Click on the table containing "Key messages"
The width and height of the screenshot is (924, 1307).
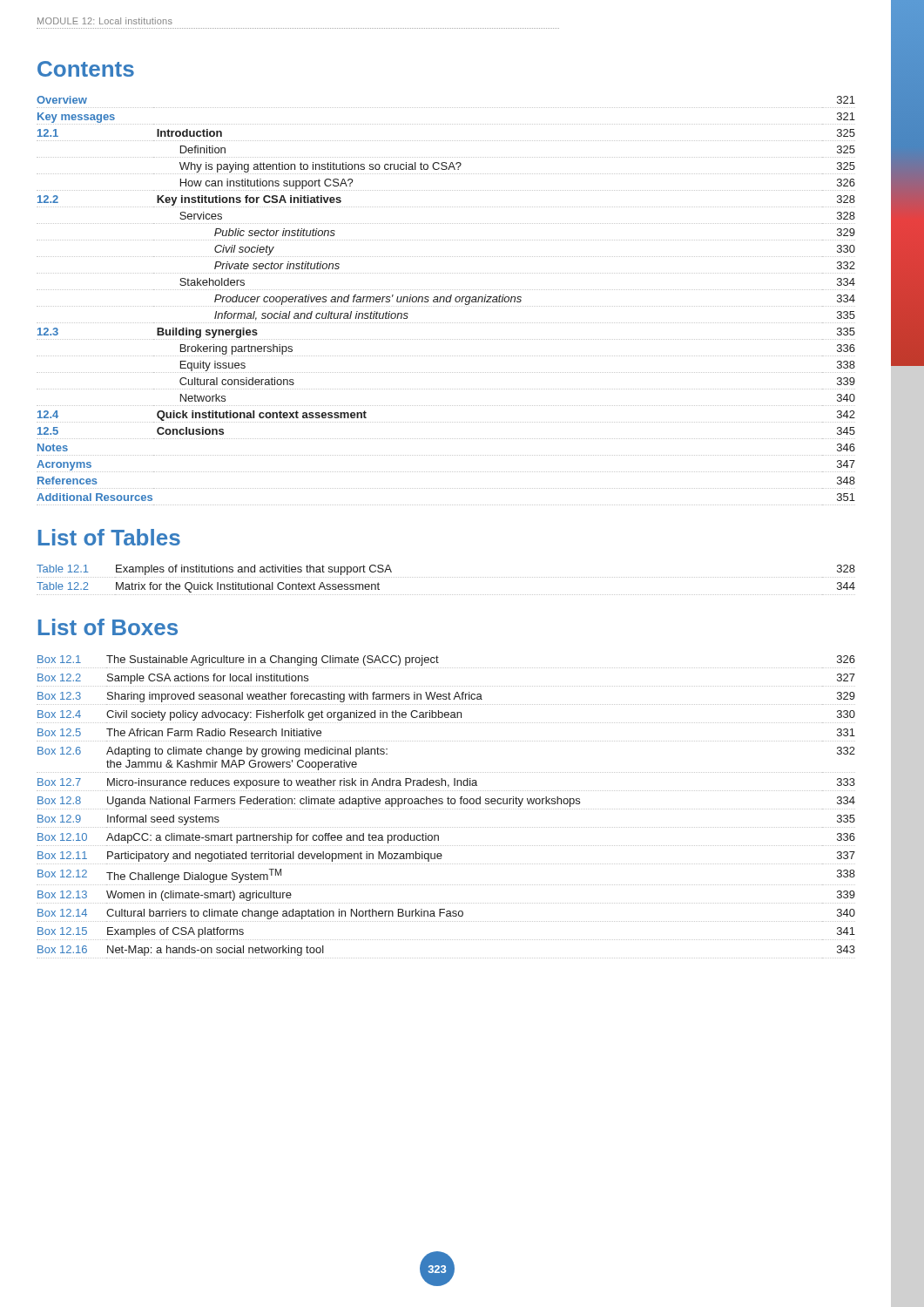coord(446,298)
